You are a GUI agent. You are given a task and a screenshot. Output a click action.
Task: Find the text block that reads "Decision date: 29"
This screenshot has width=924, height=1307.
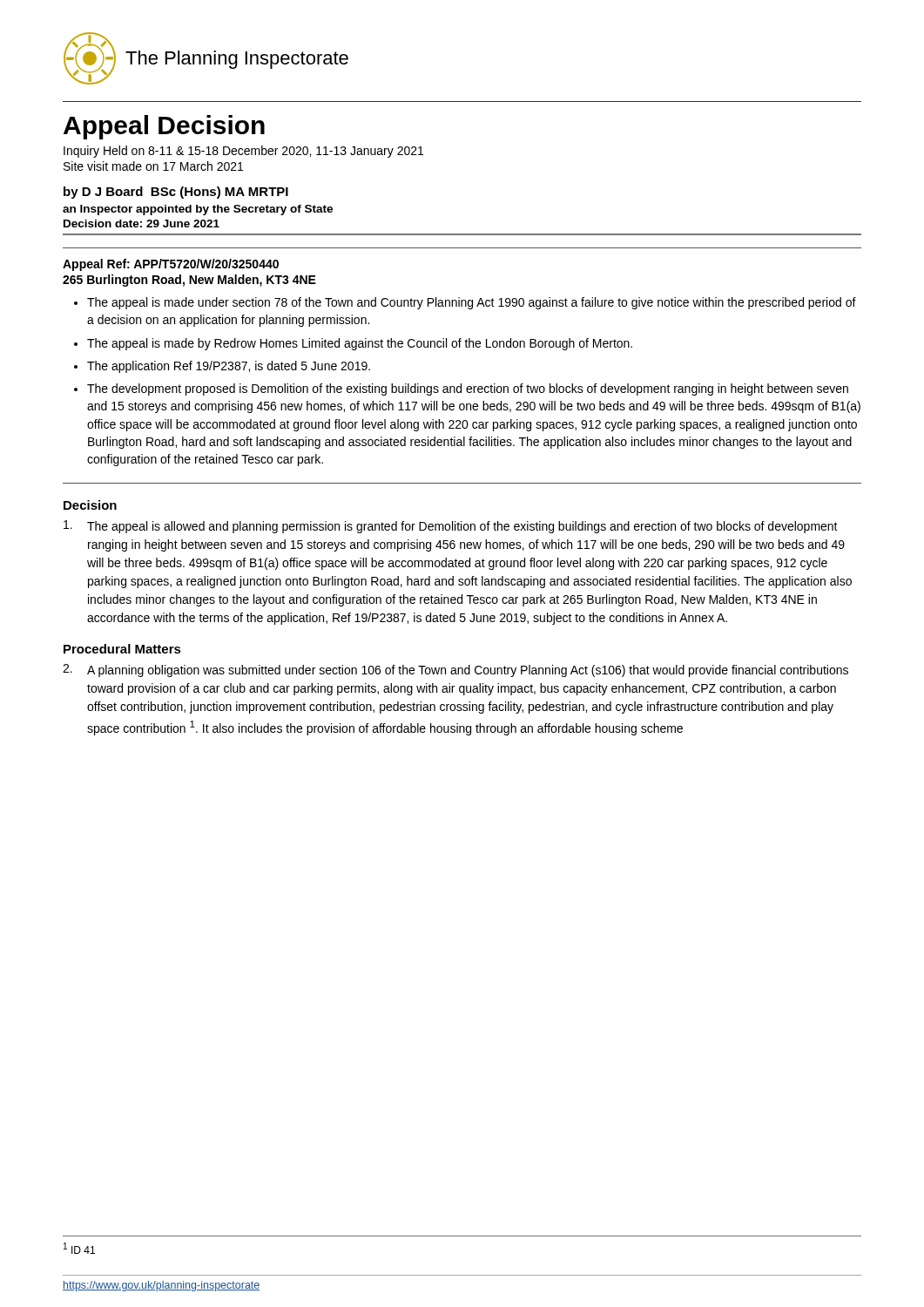pos(462,226)
